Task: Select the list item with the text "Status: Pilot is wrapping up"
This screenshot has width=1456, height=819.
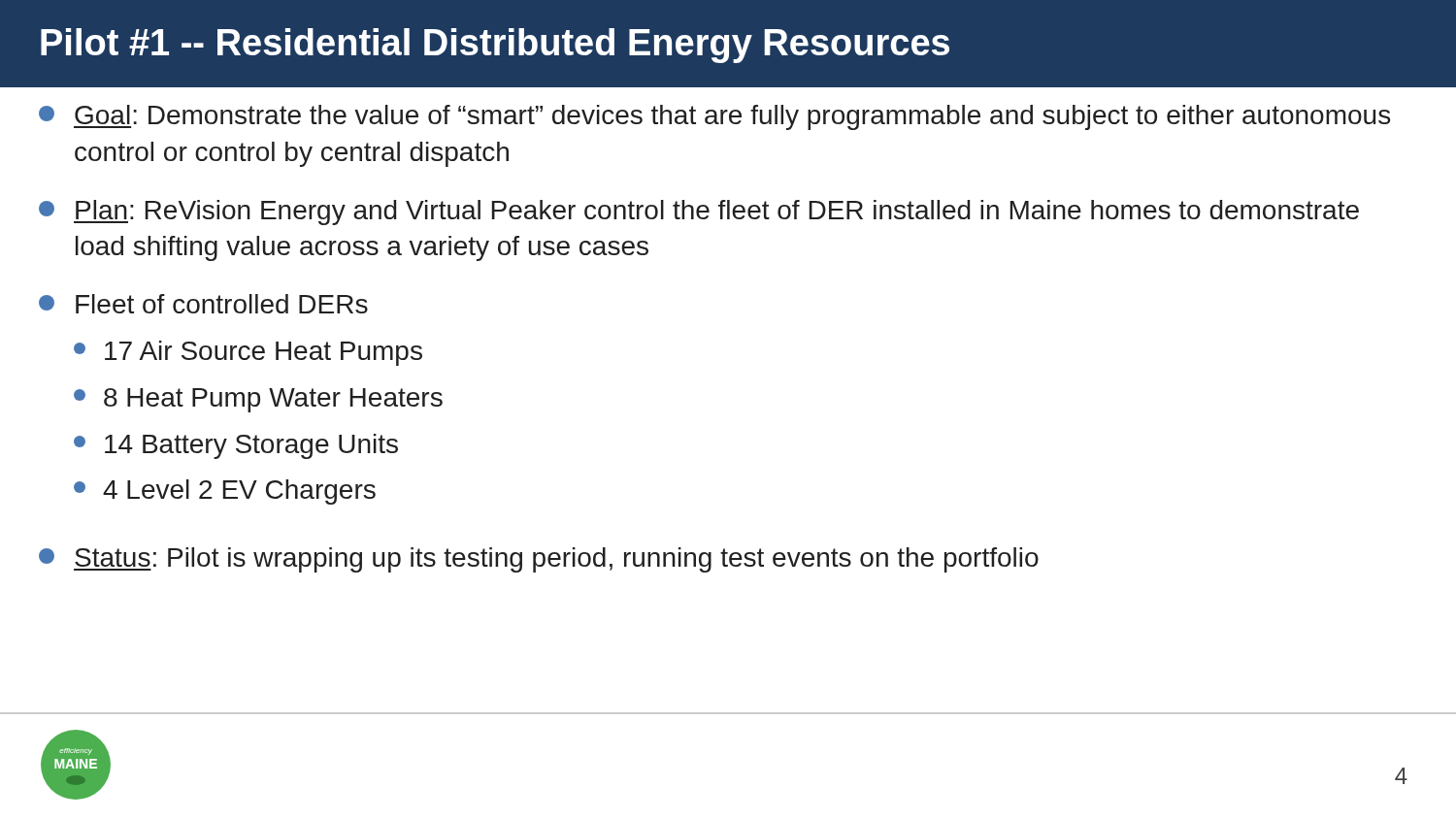Action: [728, 558]
